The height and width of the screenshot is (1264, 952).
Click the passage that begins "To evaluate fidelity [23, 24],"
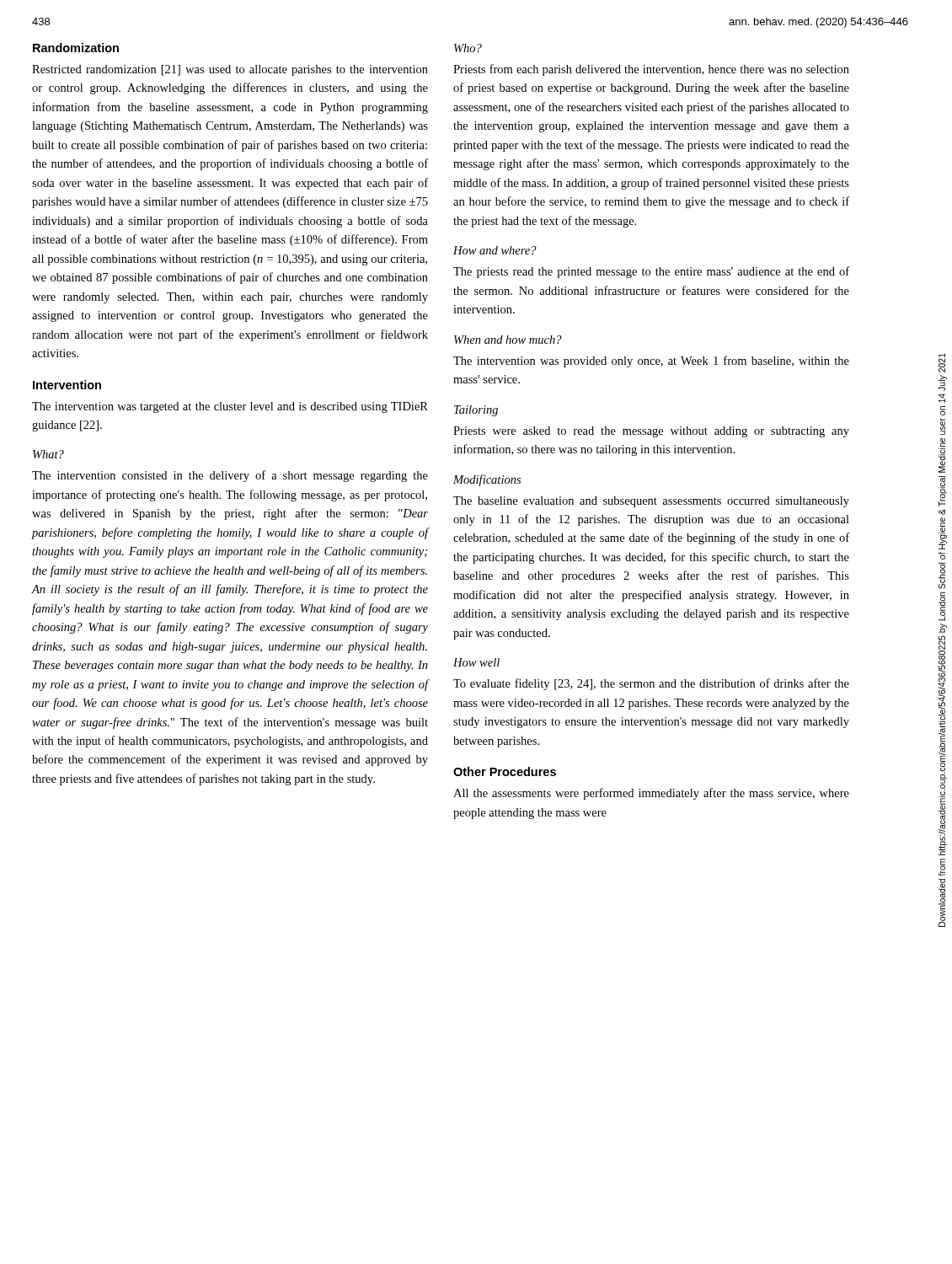click(x=651, y=712)
